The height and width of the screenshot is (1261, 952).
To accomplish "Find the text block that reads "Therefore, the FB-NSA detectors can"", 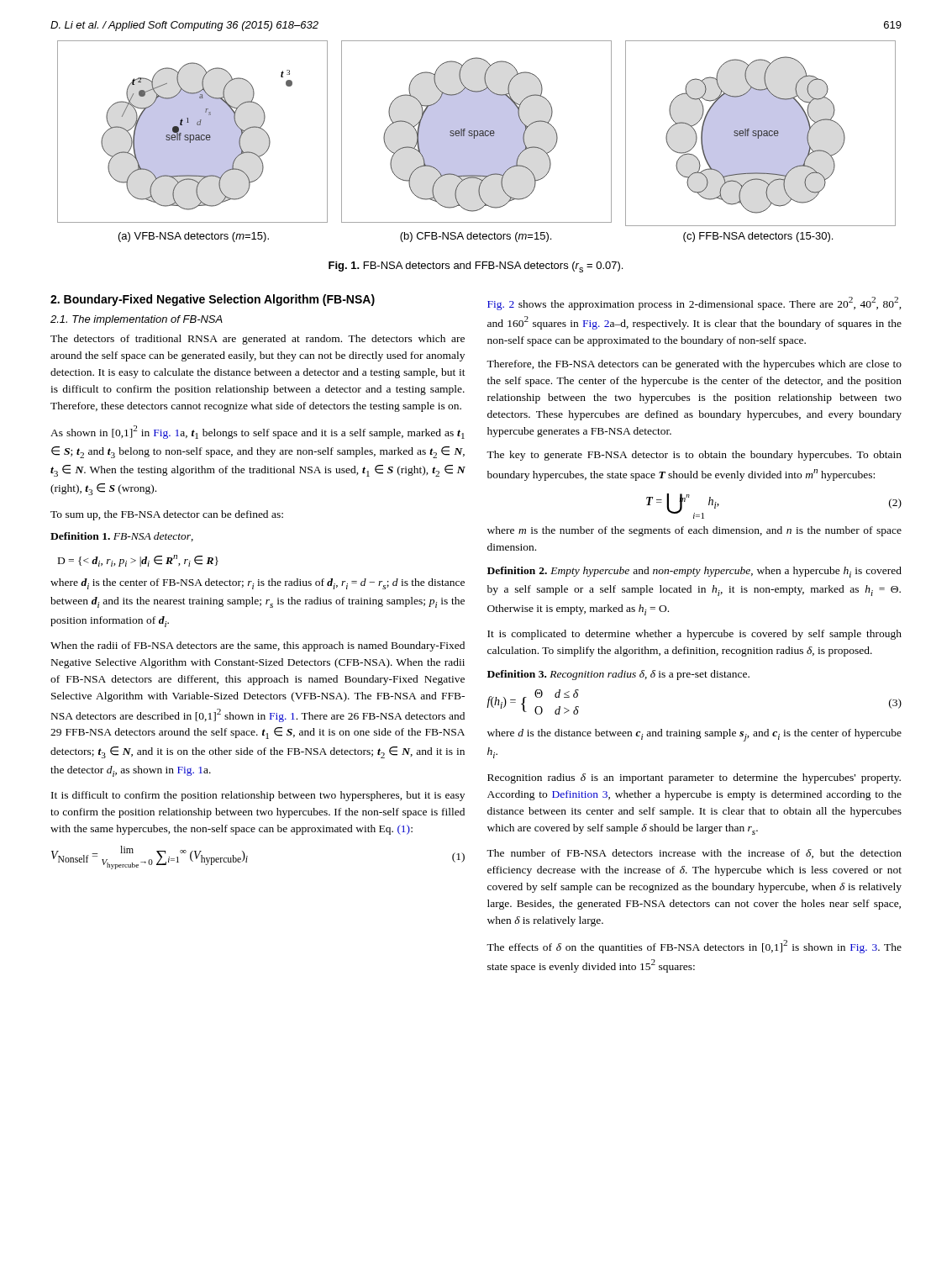I will [x=694, y=397].
